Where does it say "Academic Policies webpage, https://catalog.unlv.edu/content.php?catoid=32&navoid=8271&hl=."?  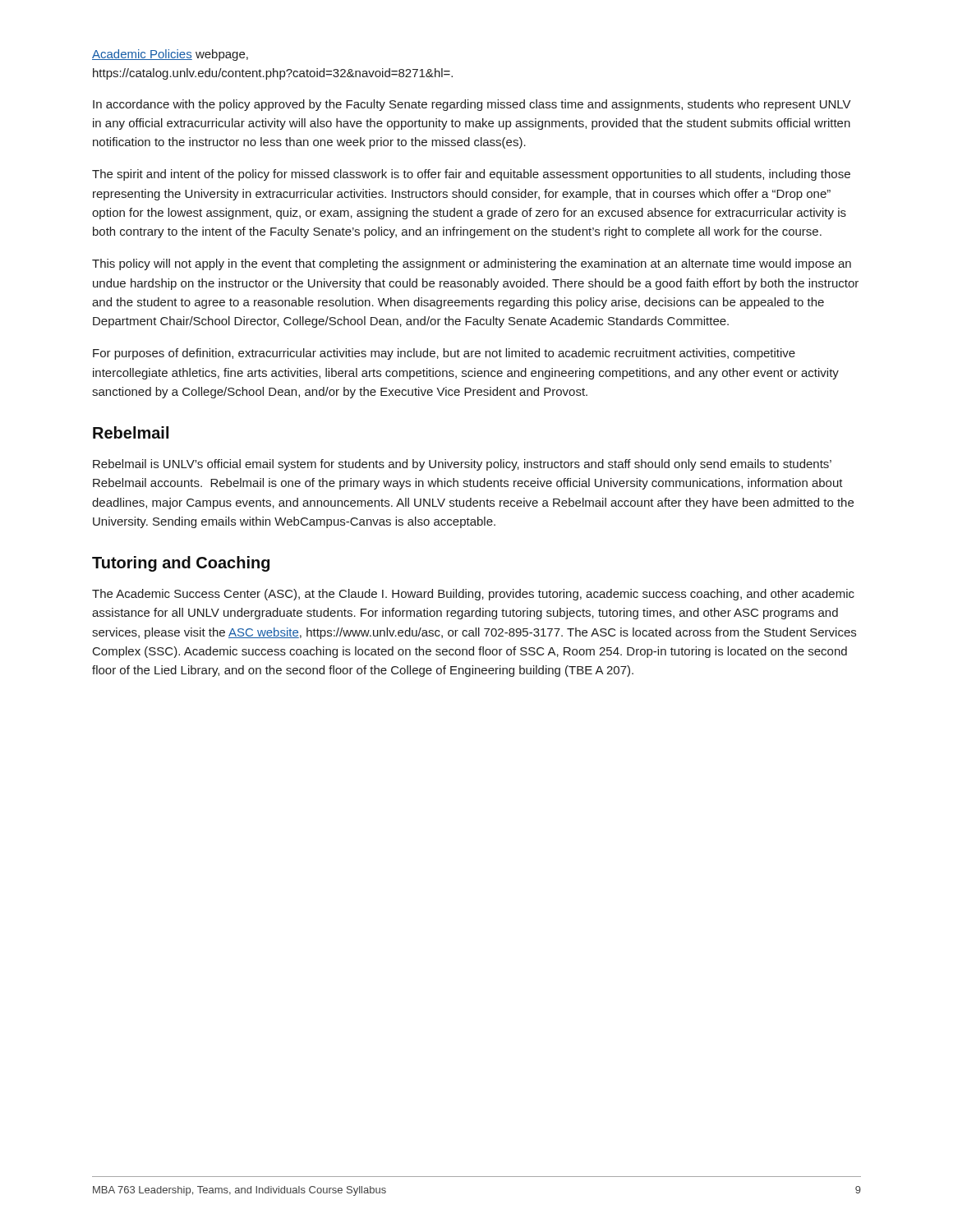click(273, 63)
